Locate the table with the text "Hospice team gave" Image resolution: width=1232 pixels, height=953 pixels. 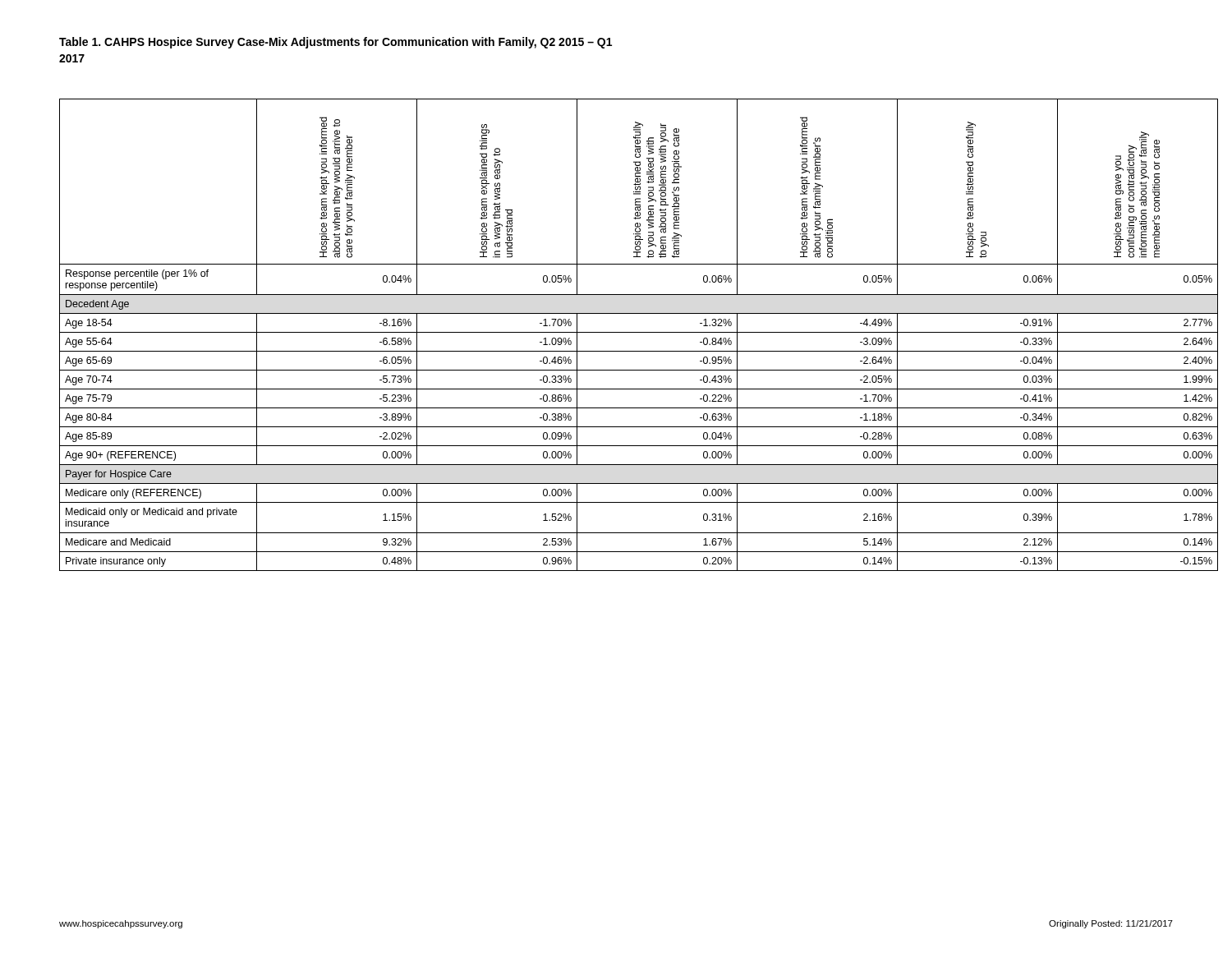pyautogui.click(x=616, y=335)
